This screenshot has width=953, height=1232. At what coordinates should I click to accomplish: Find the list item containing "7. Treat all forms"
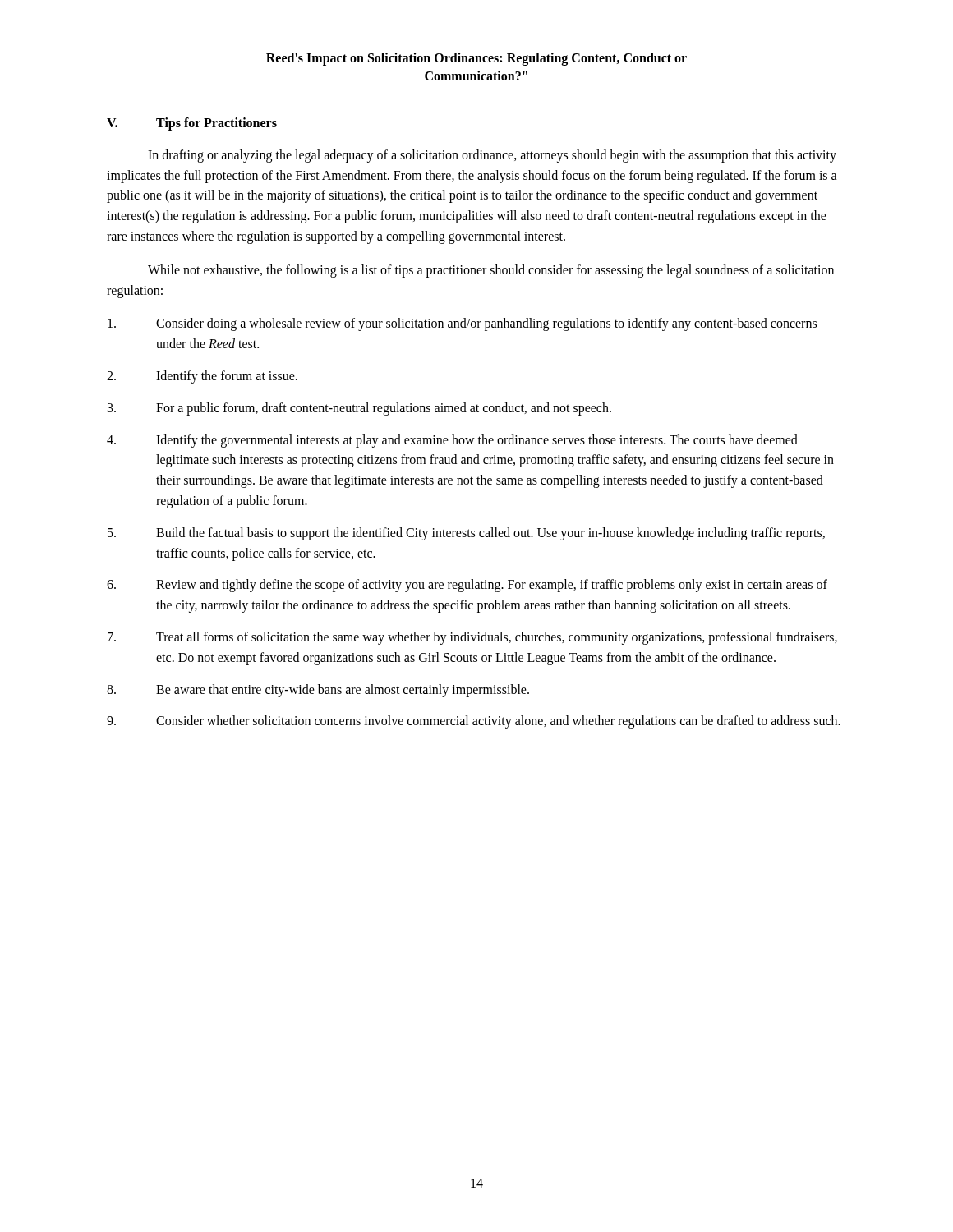point(476,648)
